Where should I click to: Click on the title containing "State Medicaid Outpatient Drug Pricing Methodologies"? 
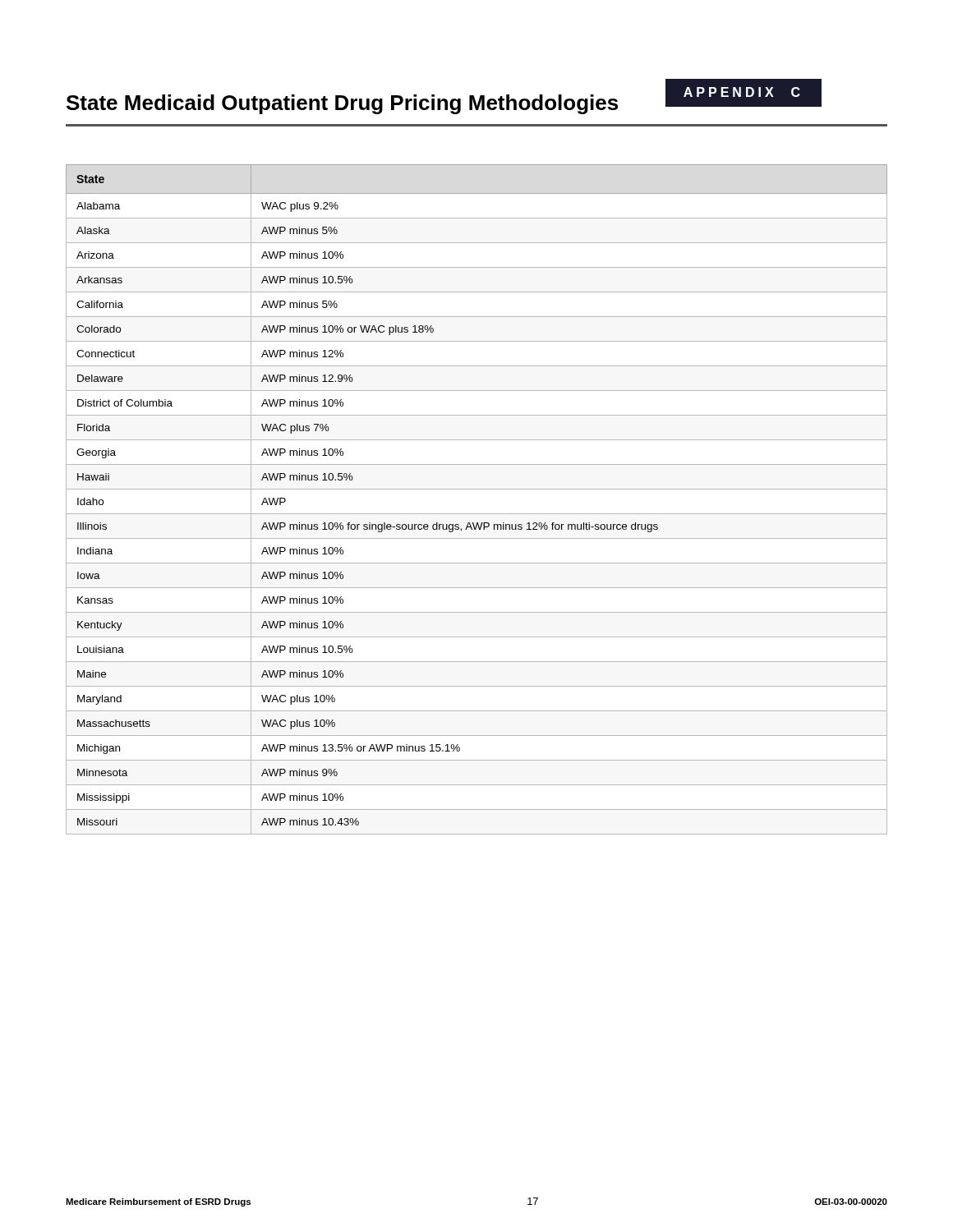tap(476, 108)
